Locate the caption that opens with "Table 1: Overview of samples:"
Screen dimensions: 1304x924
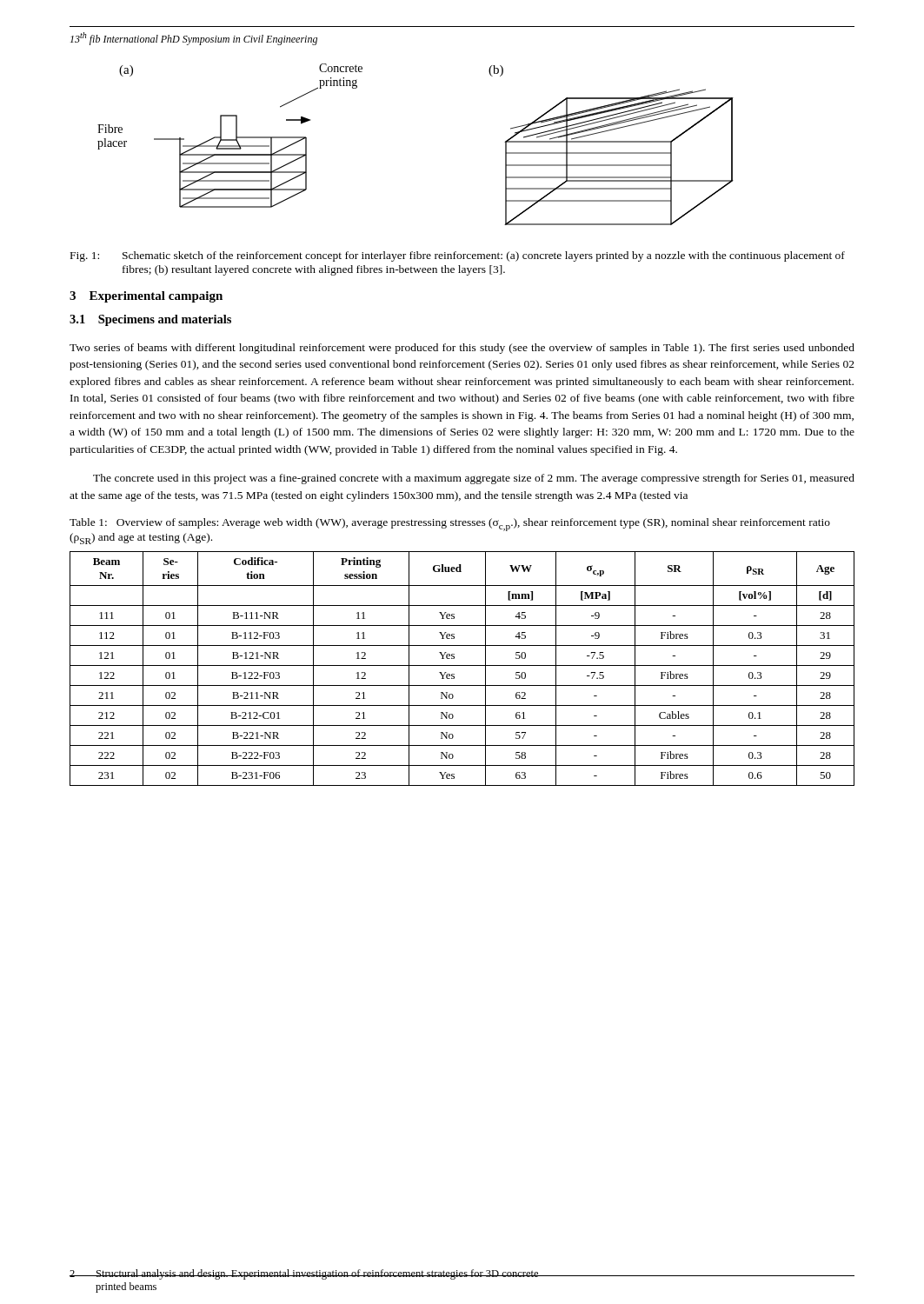pos(462,530)
